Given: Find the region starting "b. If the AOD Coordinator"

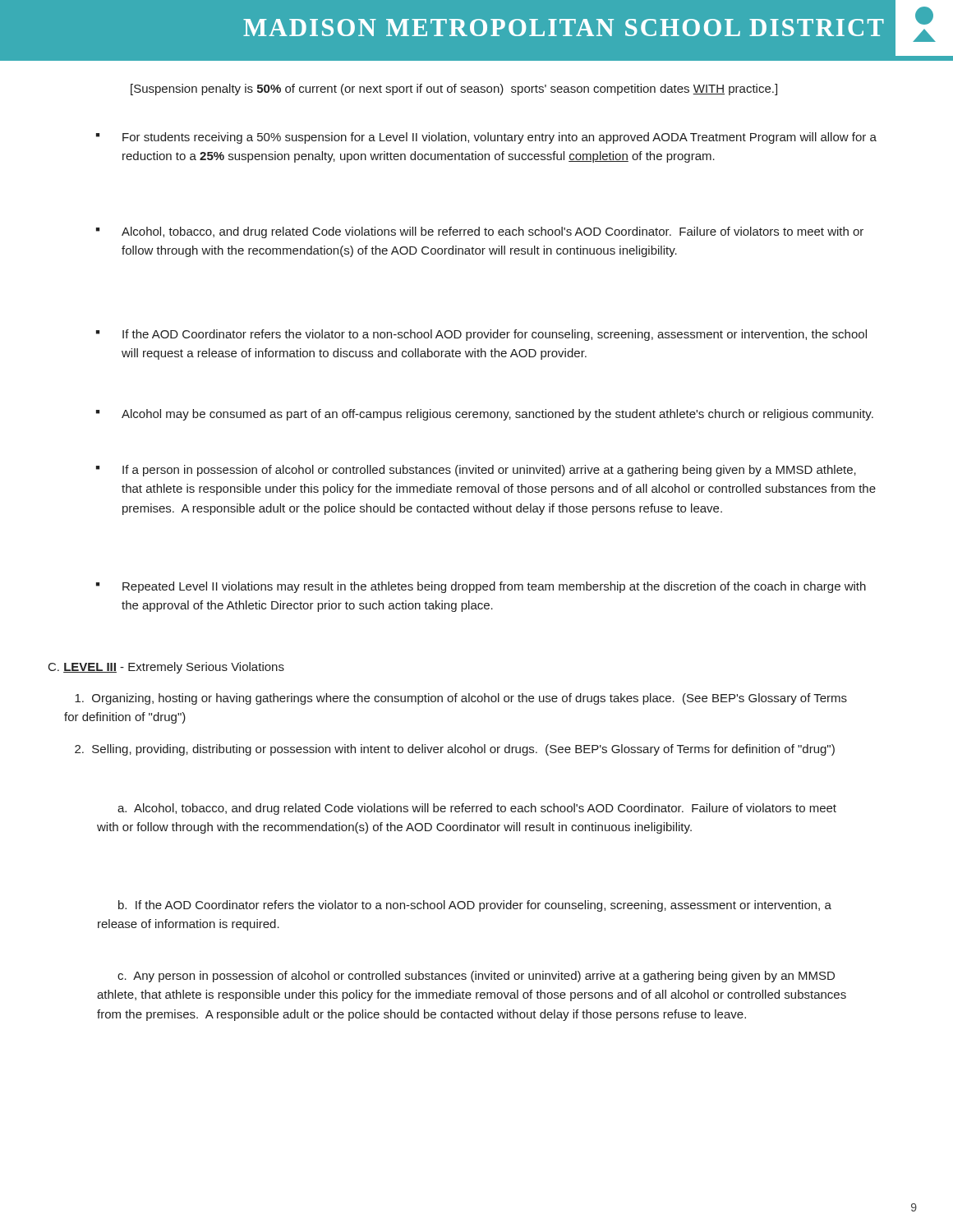Looking at the screenshot, I should (x=464, y=914).
